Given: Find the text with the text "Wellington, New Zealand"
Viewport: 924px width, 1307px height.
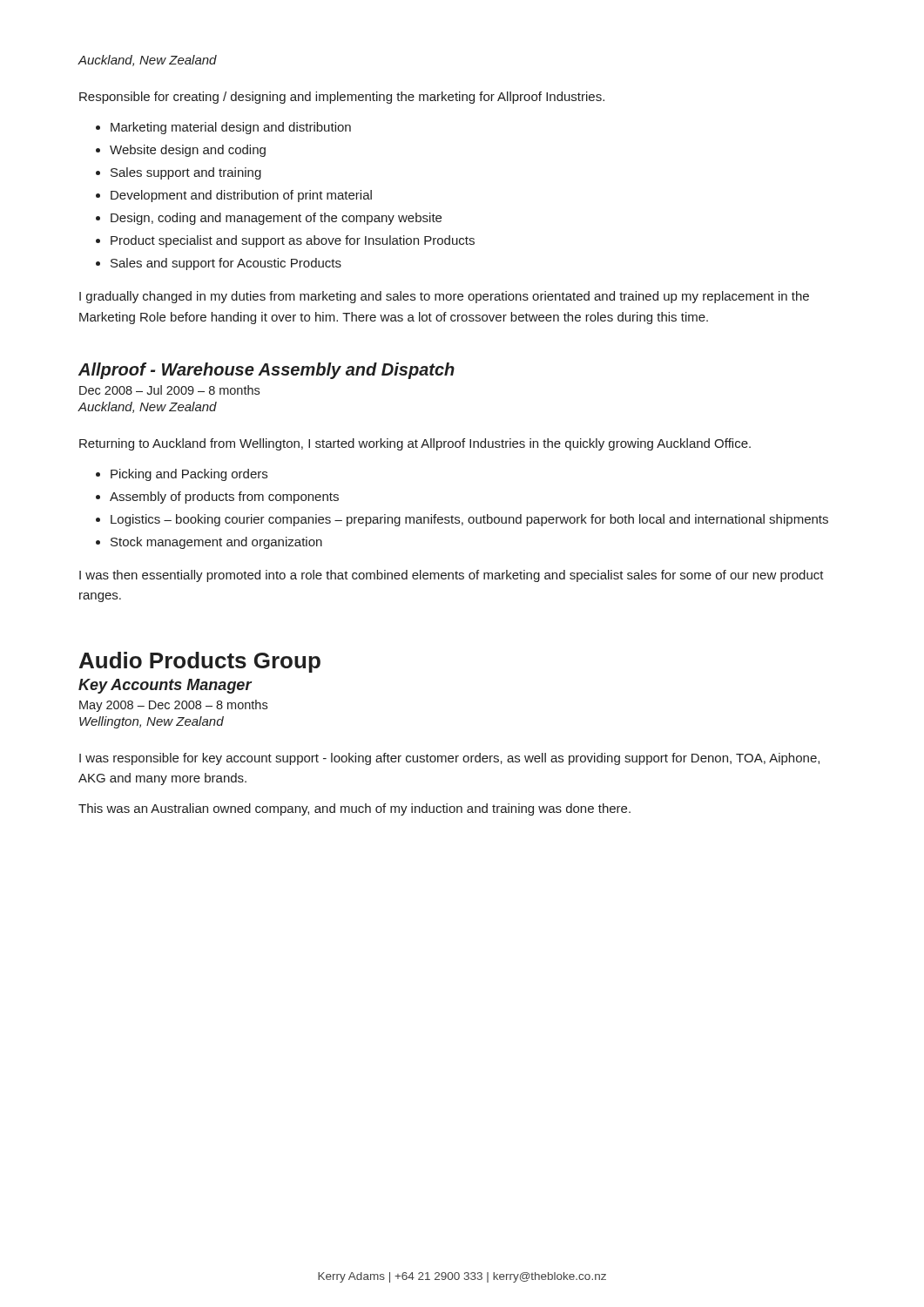Looking at the screenshot, I should pos(151,721).
